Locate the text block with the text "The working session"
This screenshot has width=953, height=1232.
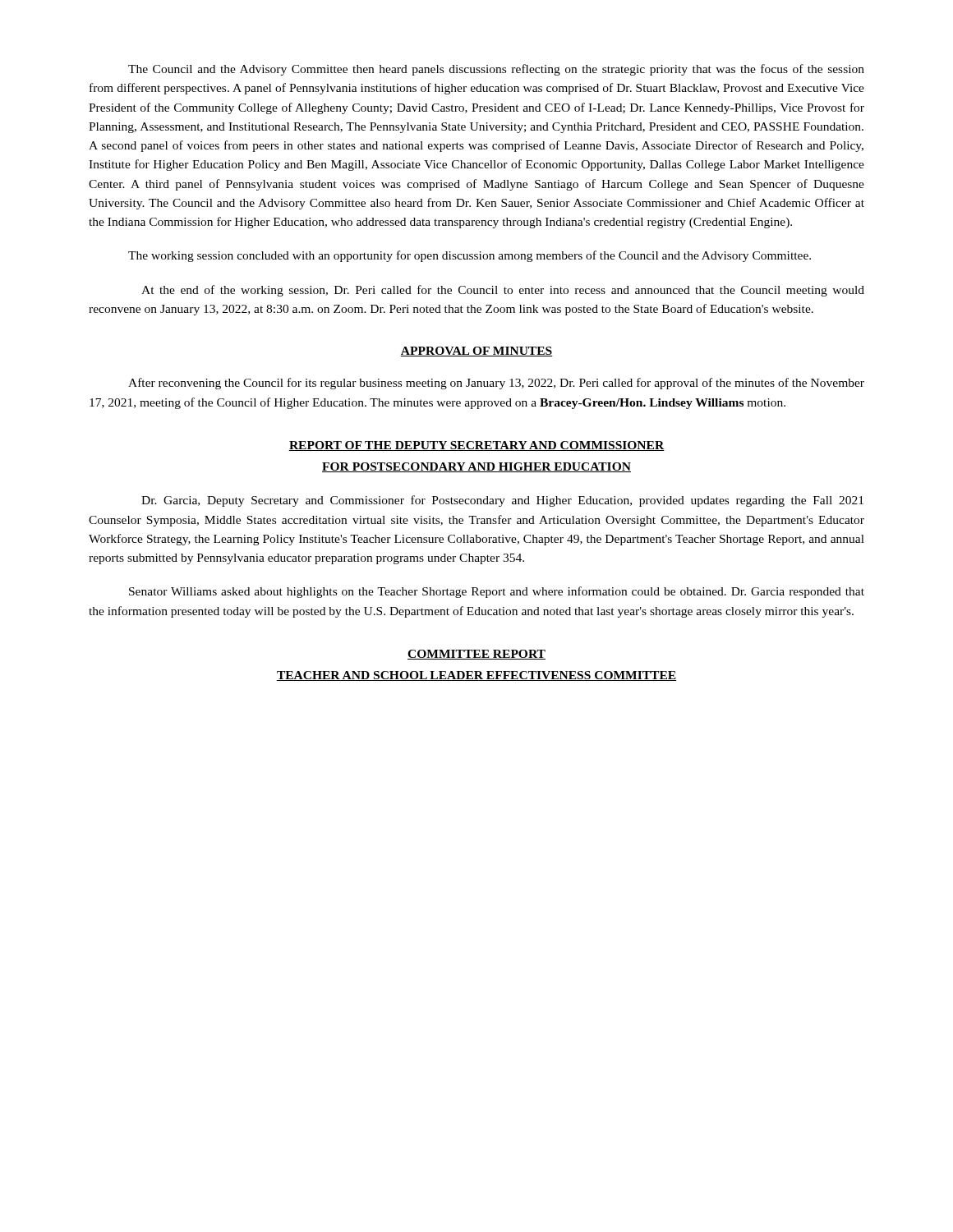(476, 255)
